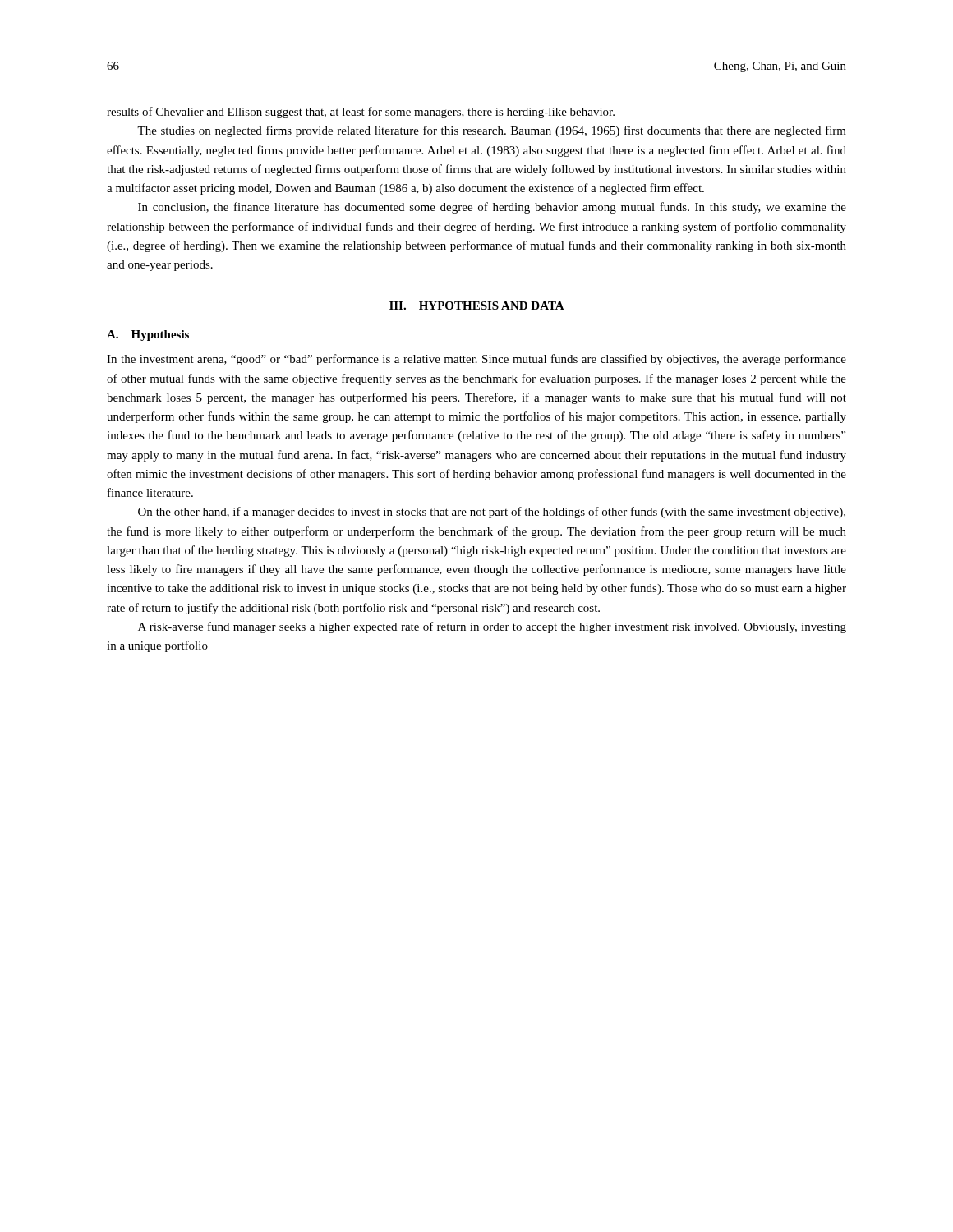Image resolution: width=953 pixels, height=1232 pixels.
Task: Click on the passage starting "On the other hand, if a manager"
Action: pyautogui.click(x=476, y=560)
